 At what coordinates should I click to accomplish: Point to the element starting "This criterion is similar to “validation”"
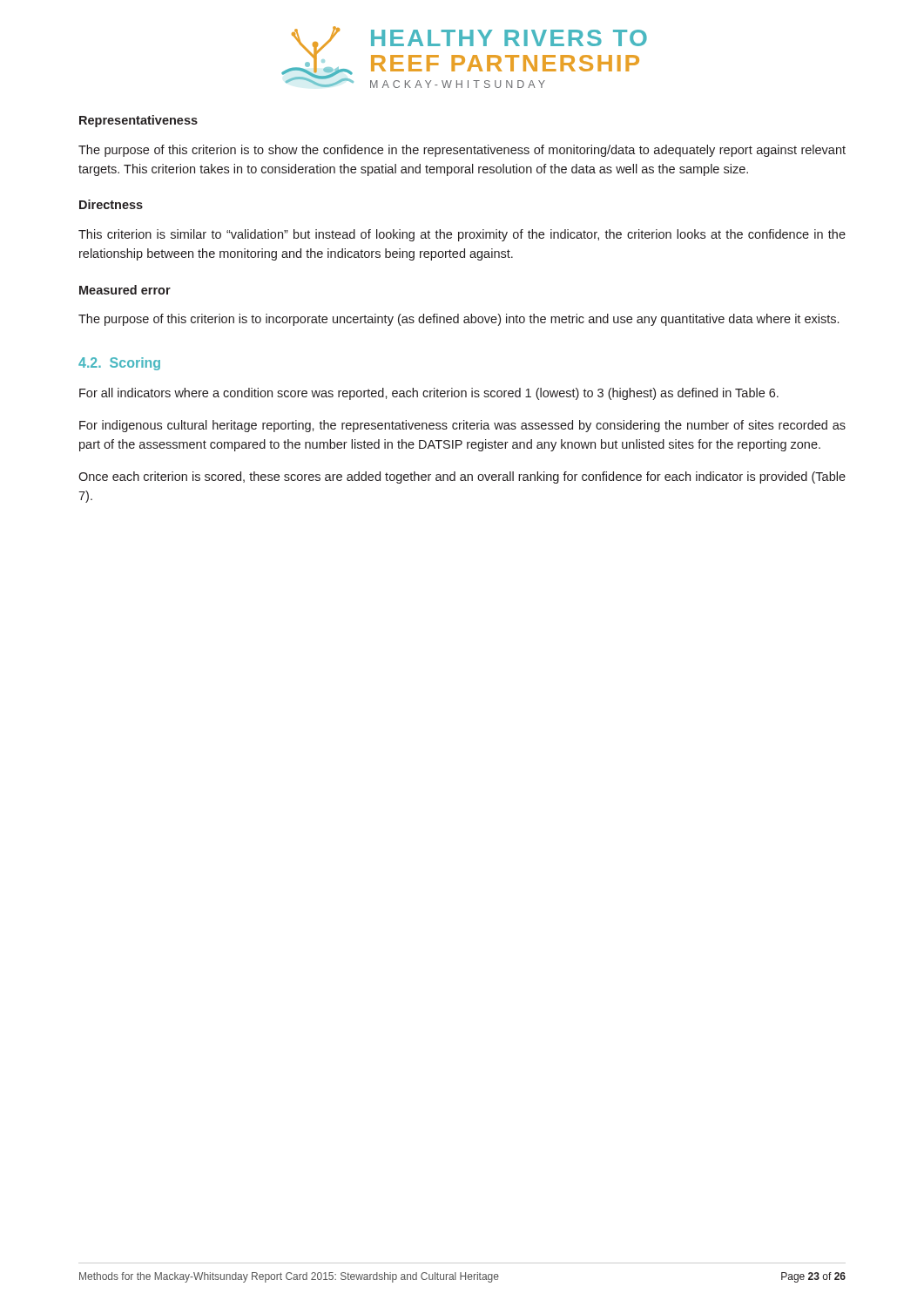click(x=462, y=244)
